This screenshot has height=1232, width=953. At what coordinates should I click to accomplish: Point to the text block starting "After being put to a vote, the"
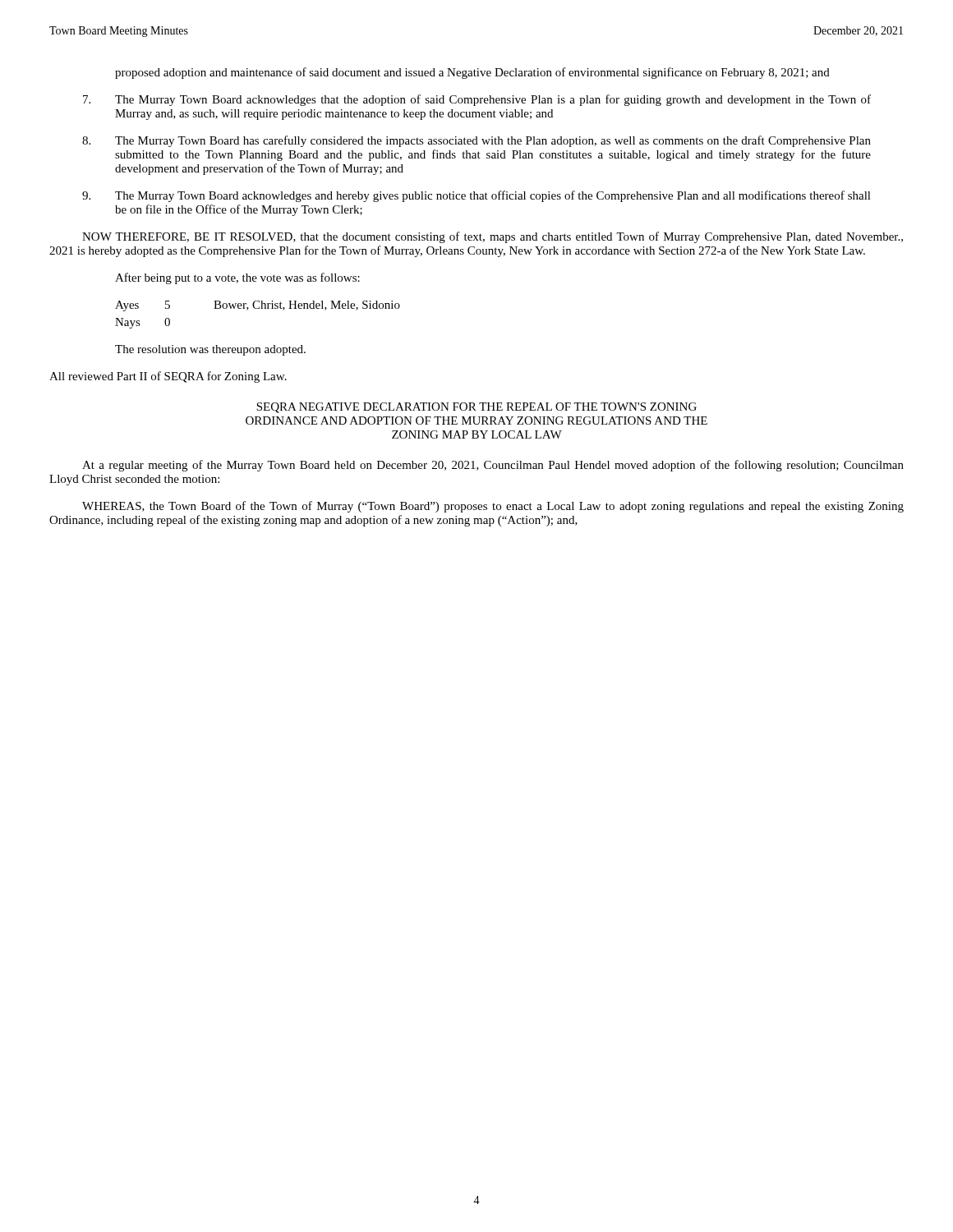238,278
